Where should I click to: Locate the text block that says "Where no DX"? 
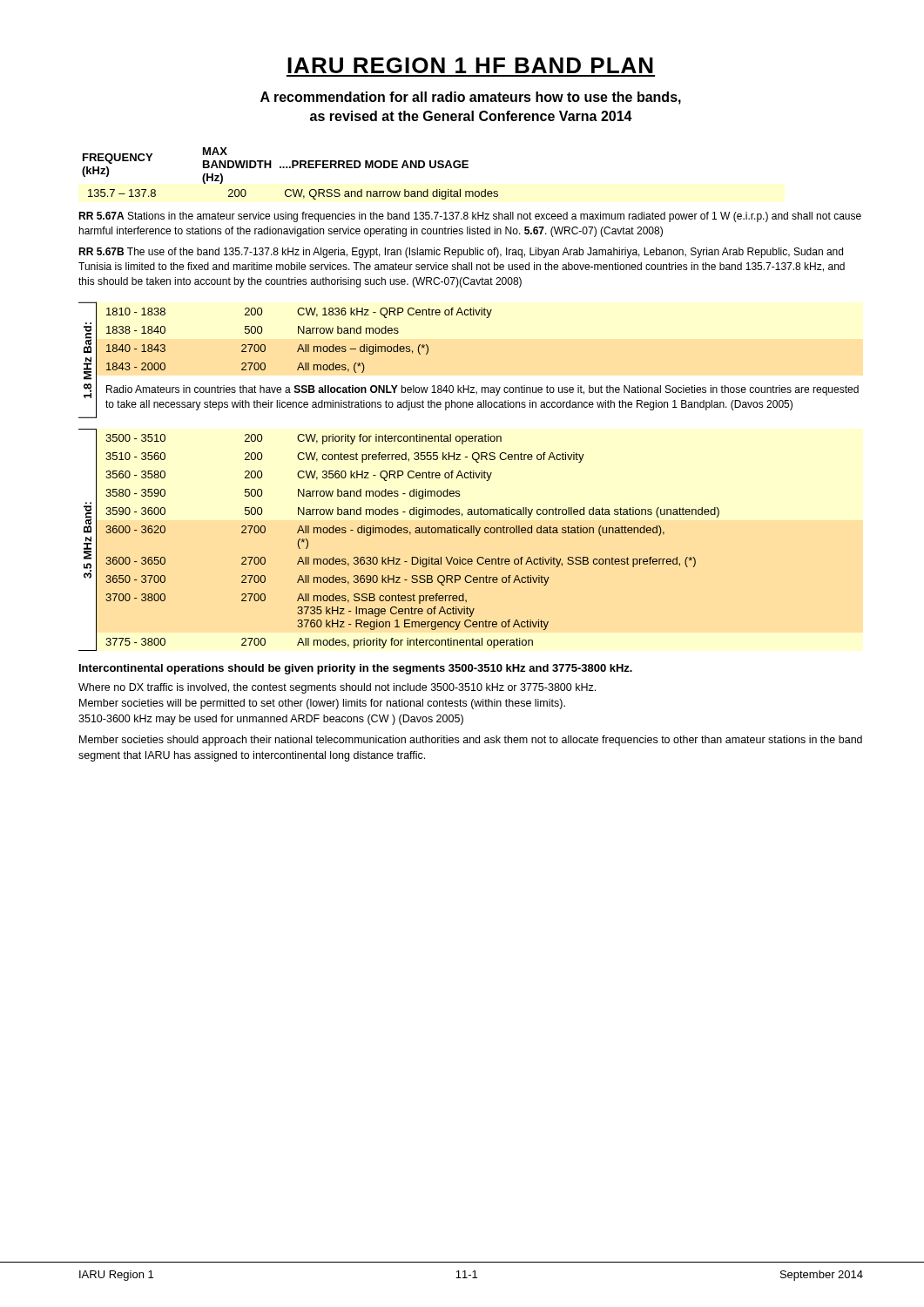[x=338, y=703]
